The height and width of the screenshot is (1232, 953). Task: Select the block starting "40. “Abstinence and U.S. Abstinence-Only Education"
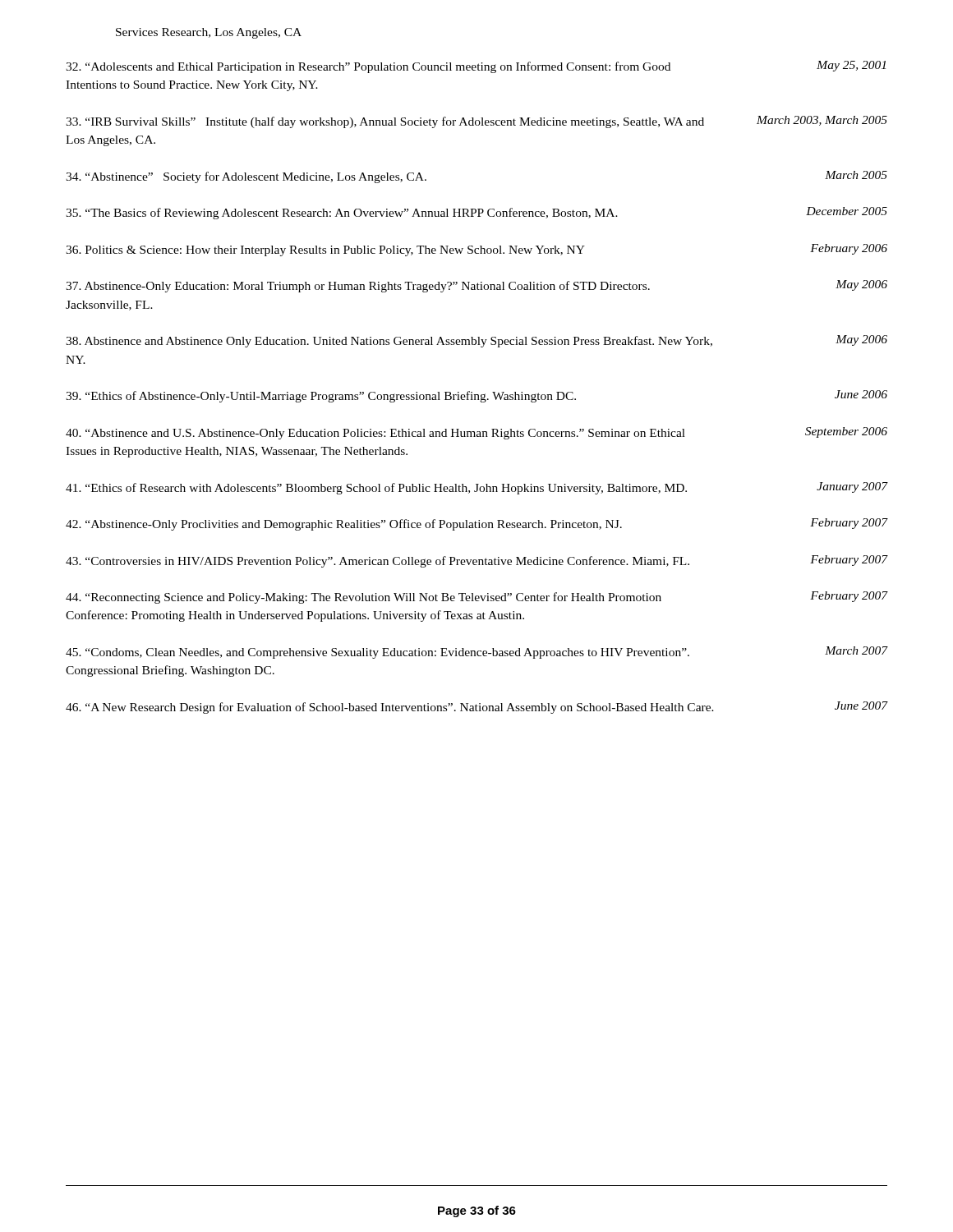476,442
